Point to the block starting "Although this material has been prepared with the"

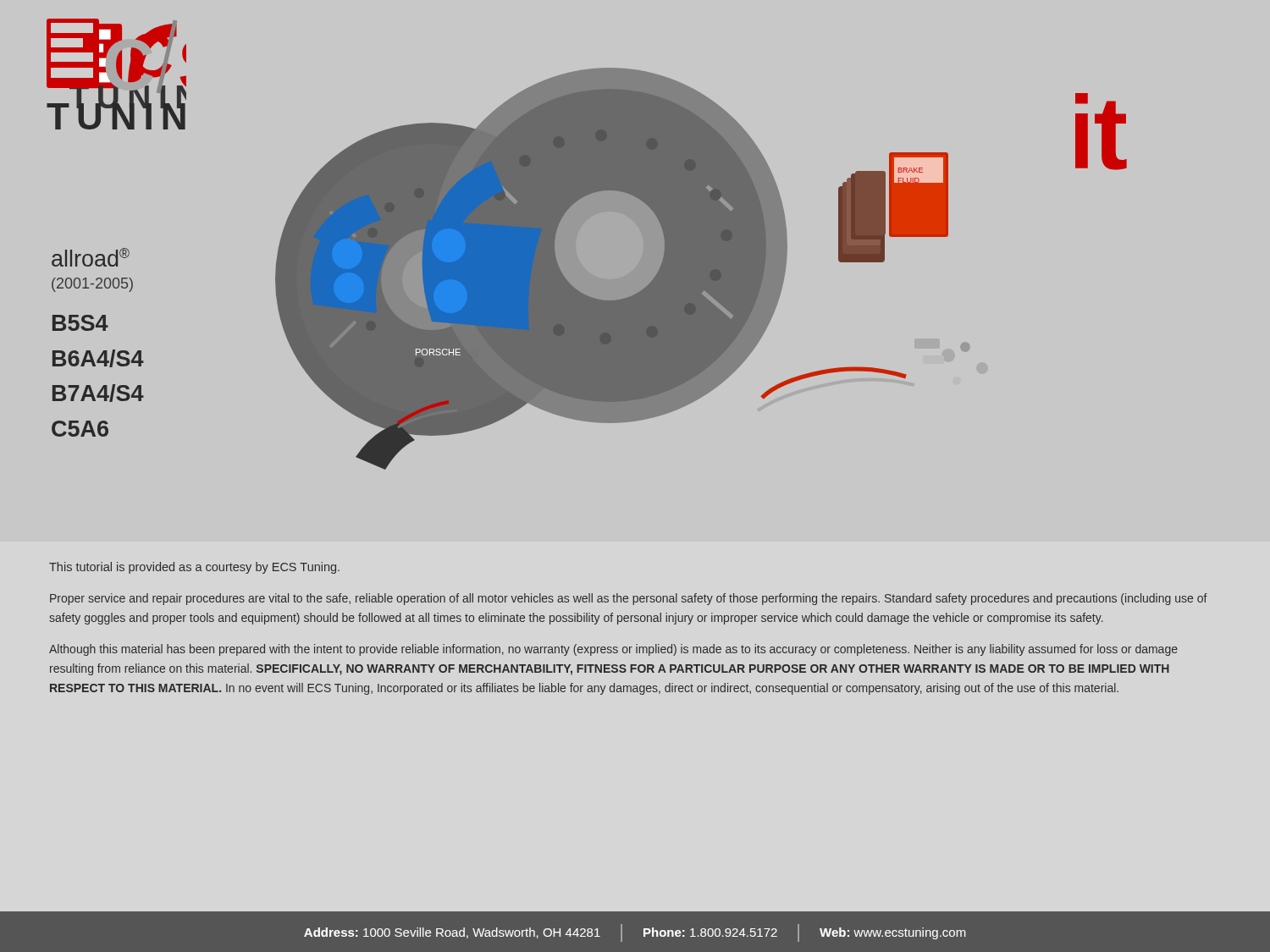pyautogui.click(x=613, y=669)
